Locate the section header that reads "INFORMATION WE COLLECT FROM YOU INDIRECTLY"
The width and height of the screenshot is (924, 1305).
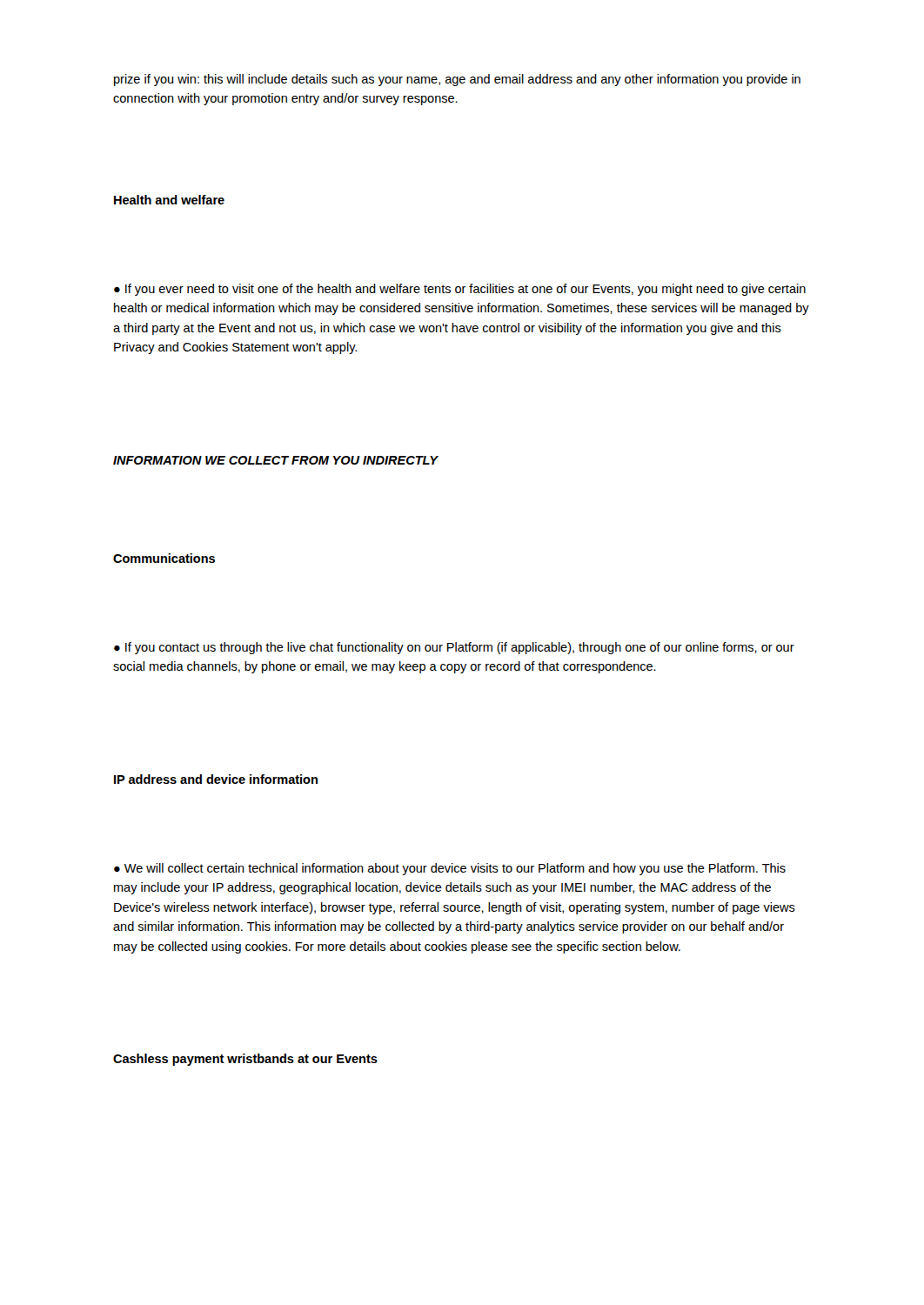pyautogui.click(x=275, y=460)
